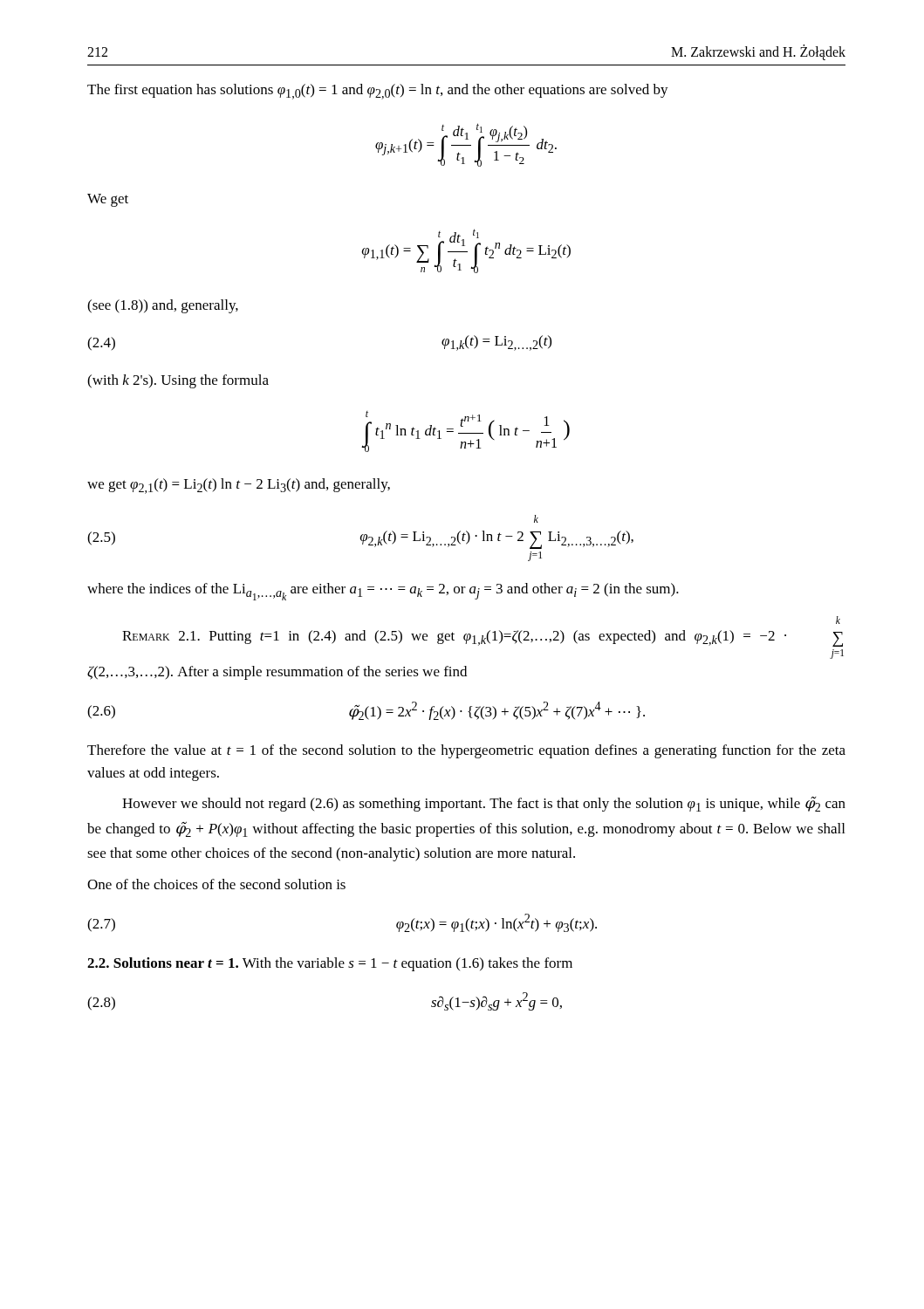The width and height of the screenshot is (924, 1309).
Task: Point to the block beginning "The first equation has solutions φ1,0(t) ="
Action: pyautogui.click(x=466, y=91)
